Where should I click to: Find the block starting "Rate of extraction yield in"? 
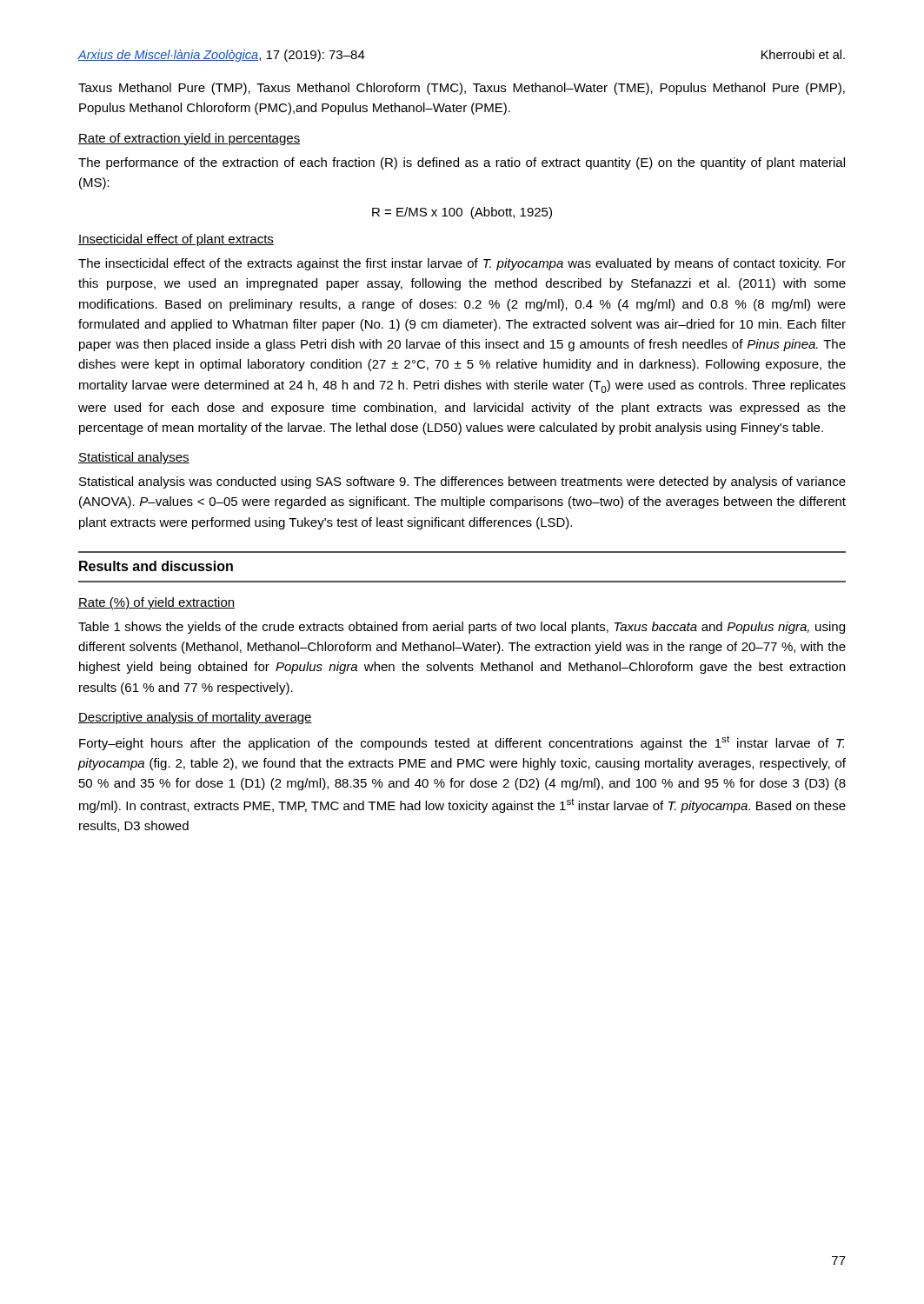point(189,137)
